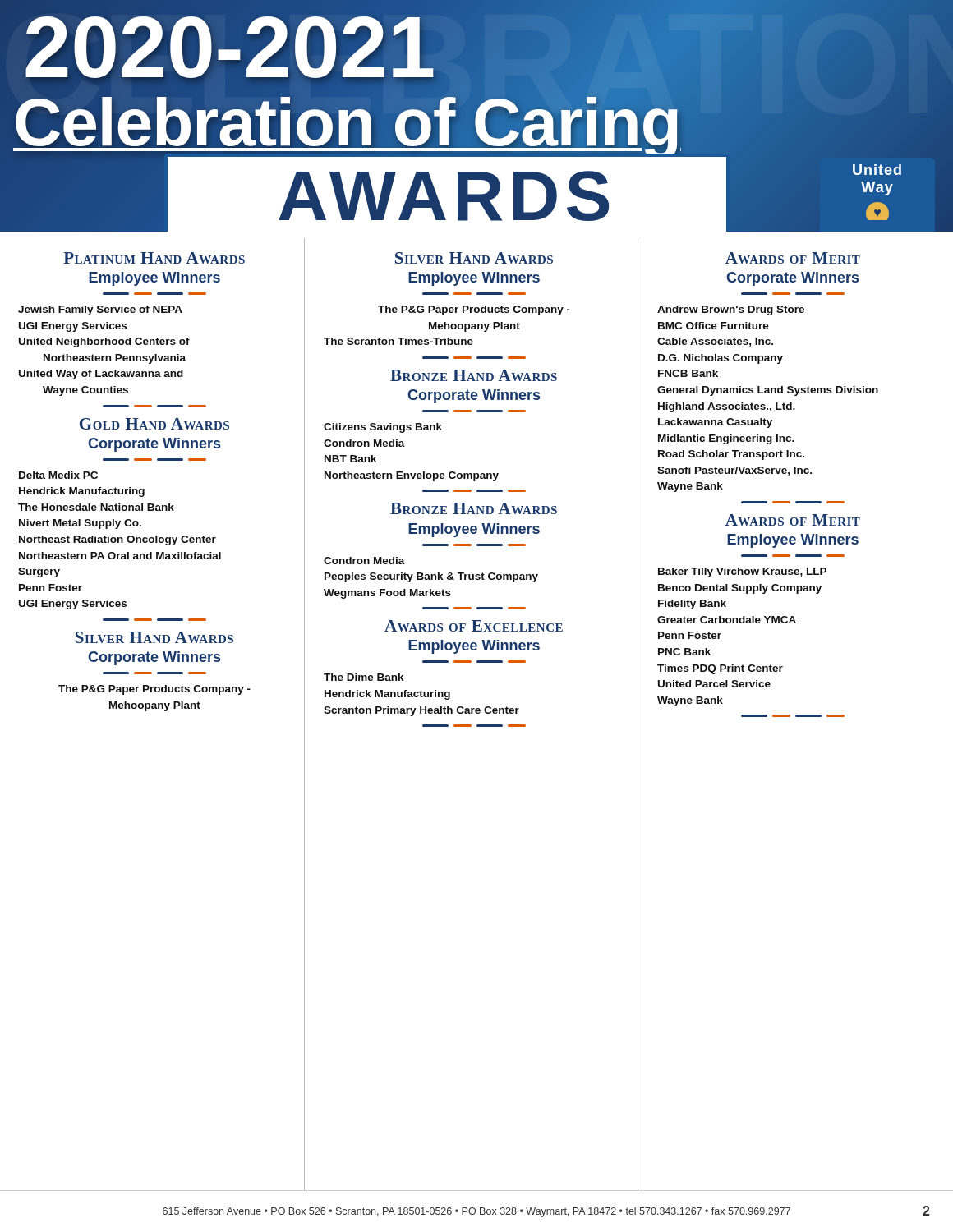Image resolution: width=953 pixels, height=1232 pixels.
Task: Select the text block starting "Awards of Excellence Employee Winners"
Action: pyautogui.click(x=474, y=636)
